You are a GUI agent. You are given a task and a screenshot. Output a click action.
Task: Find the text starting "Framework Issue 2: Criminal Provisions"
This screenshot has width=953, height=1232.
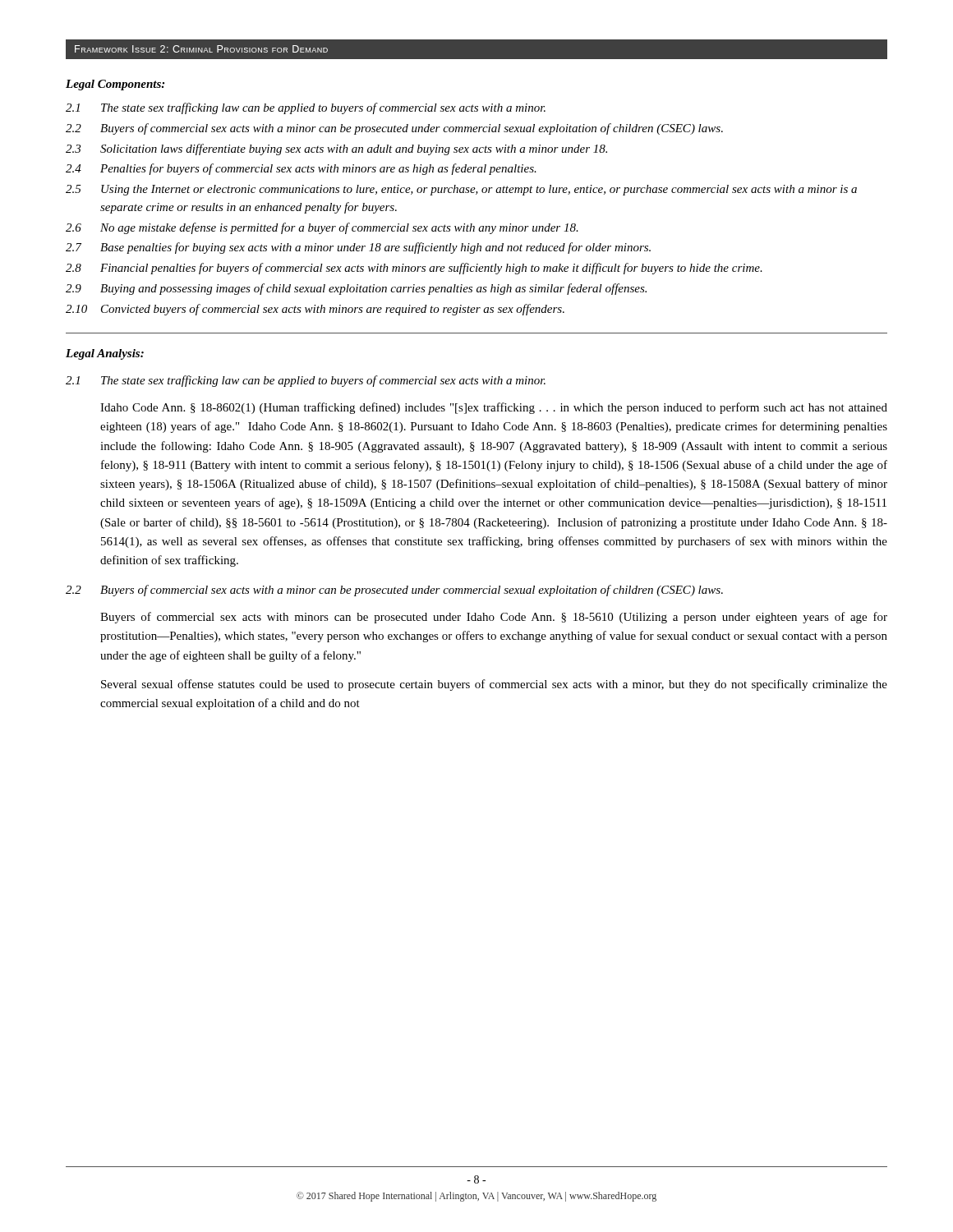(x=476, y=49)
